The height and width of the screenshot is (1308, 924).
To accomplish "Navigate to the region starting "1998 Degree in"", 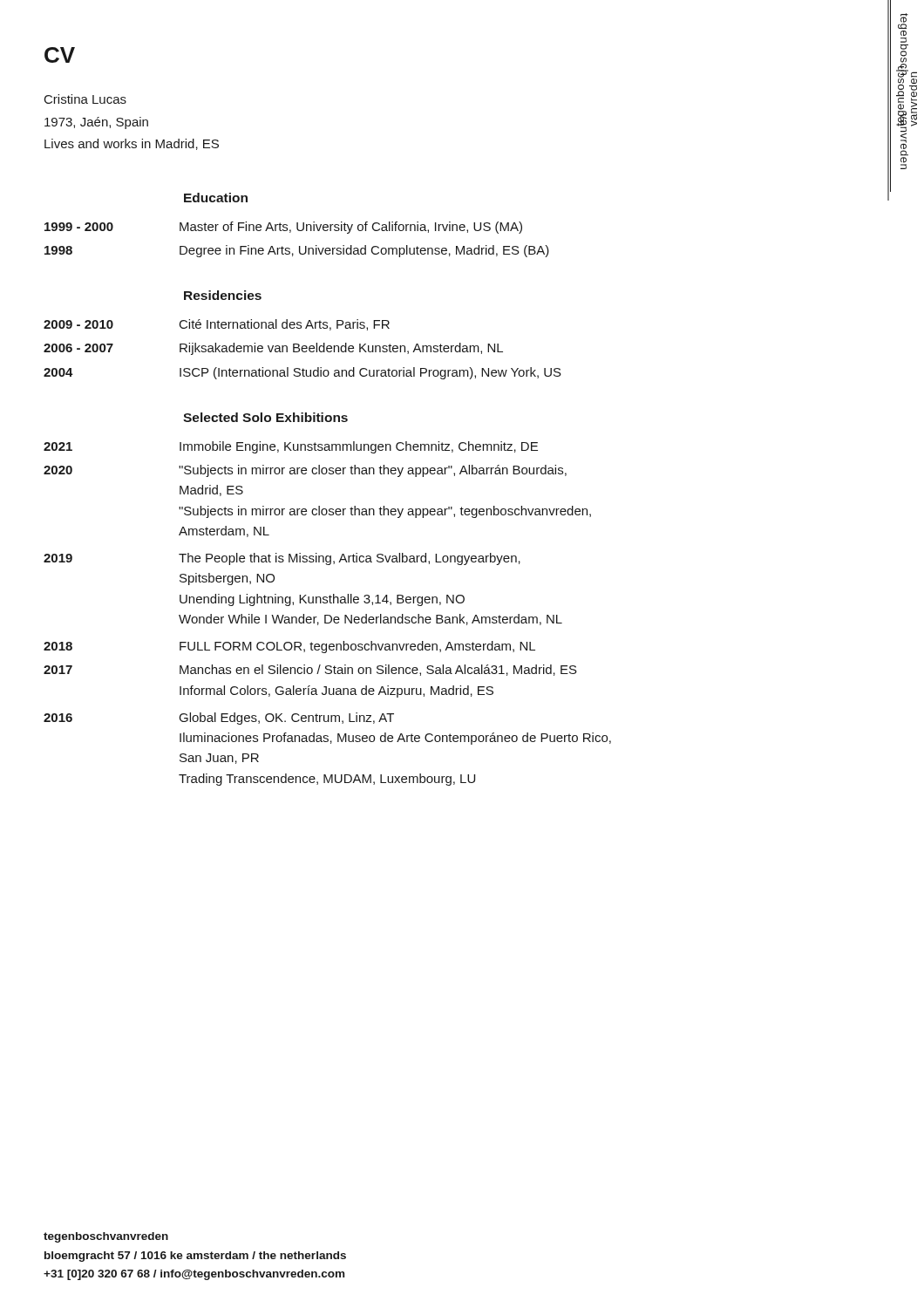I will (458, 250).
